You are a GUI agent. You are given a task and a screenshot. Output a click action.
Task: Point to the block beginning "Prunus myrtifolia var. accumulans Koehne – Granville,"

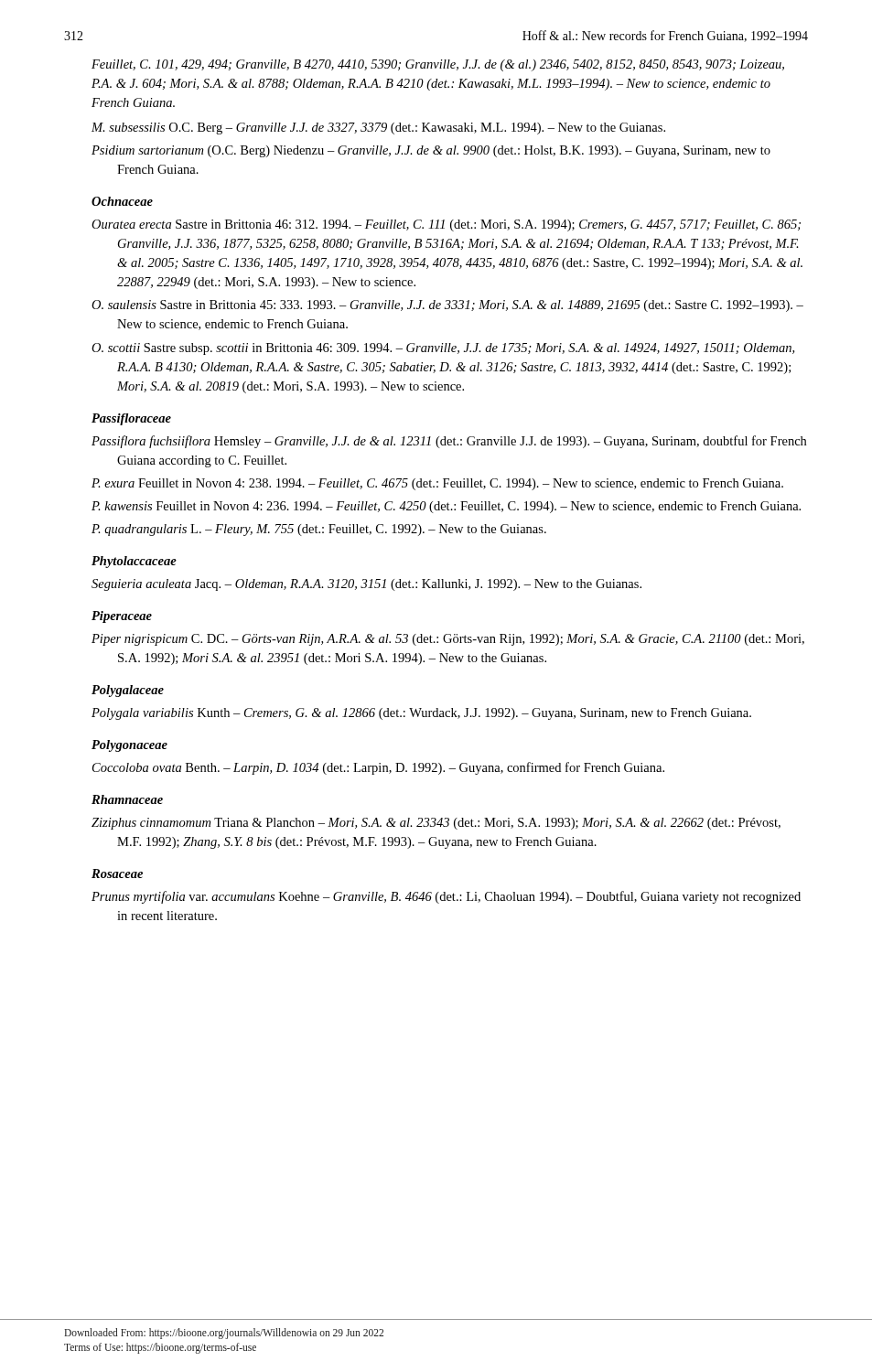[446, 906]
